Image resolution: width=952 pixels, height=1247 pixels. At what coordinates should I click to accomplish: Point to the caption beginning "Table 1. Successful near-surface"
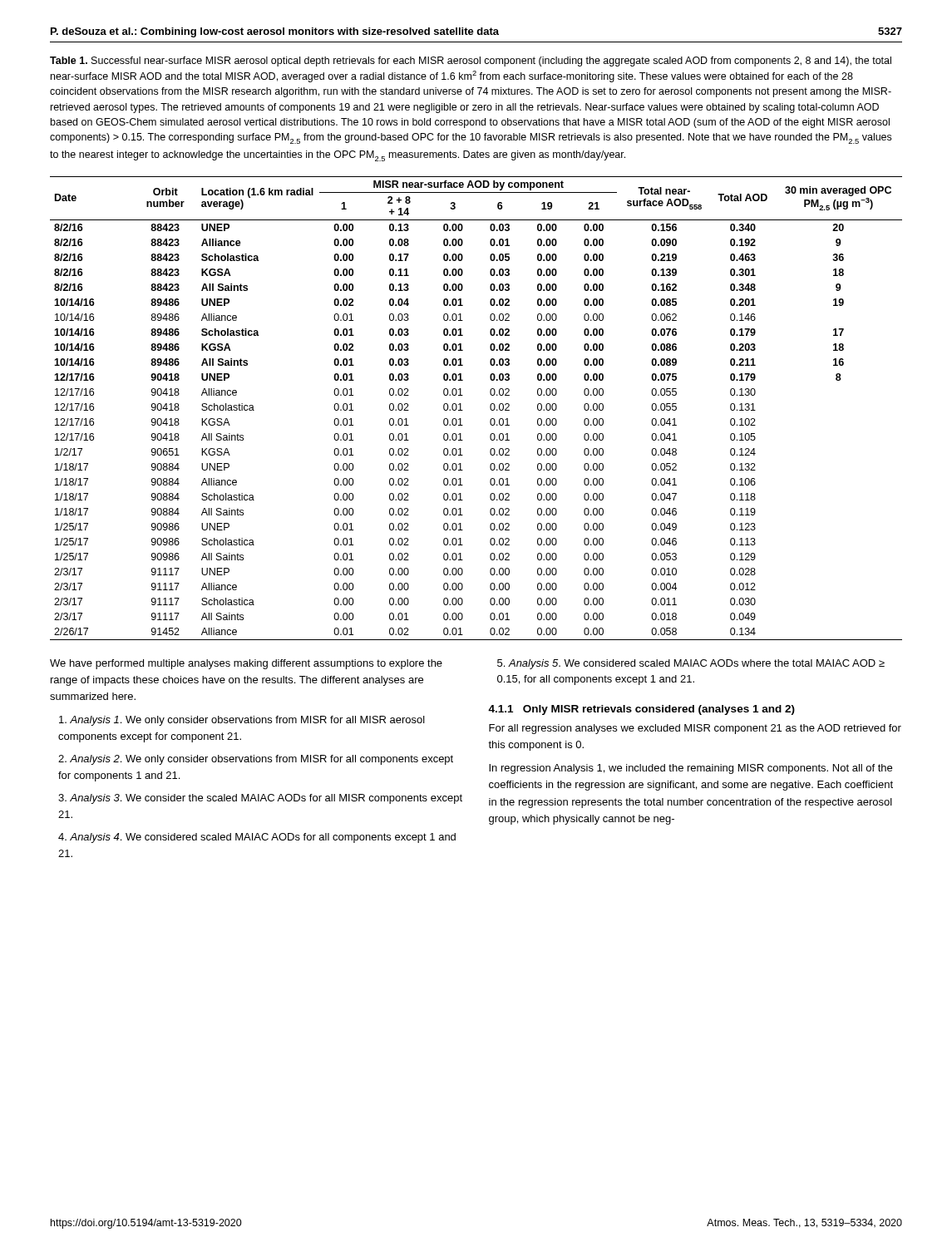pos(471,109)
